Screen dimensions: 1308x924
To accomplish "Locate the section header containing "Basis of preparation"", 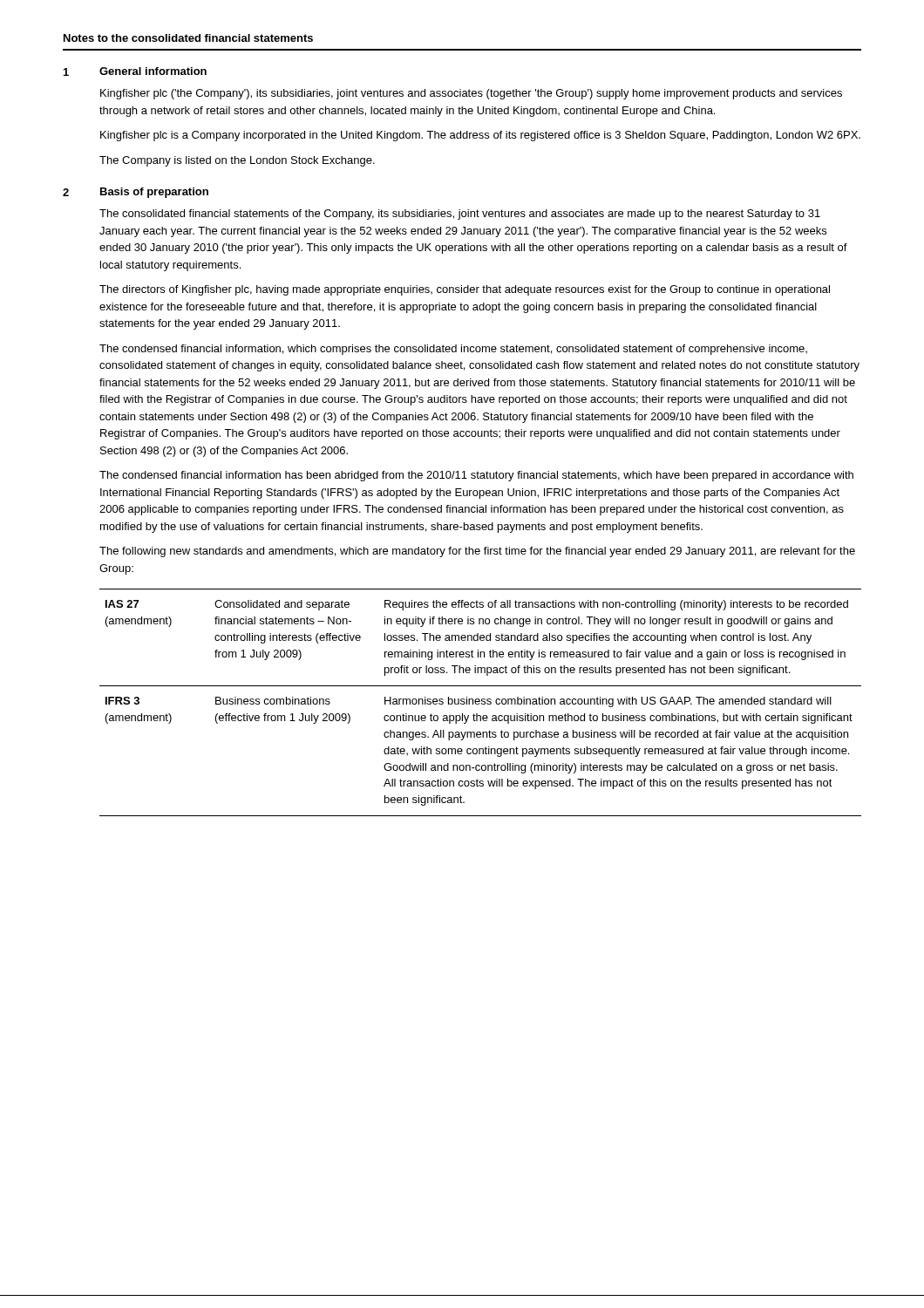I will tap(154, 191).
